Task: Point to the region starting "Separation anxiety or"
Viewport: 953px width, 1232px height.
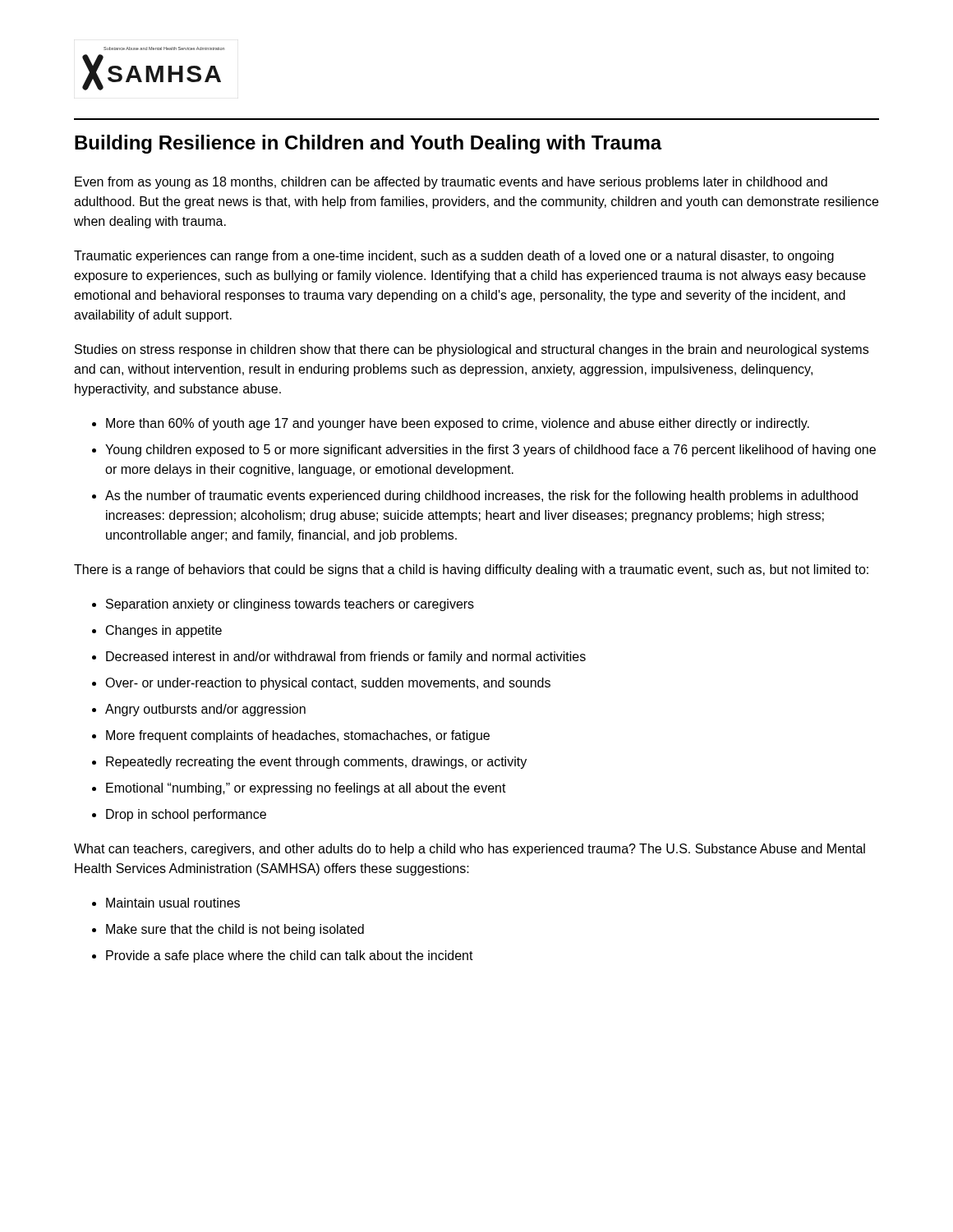Action: coord(290,604)
